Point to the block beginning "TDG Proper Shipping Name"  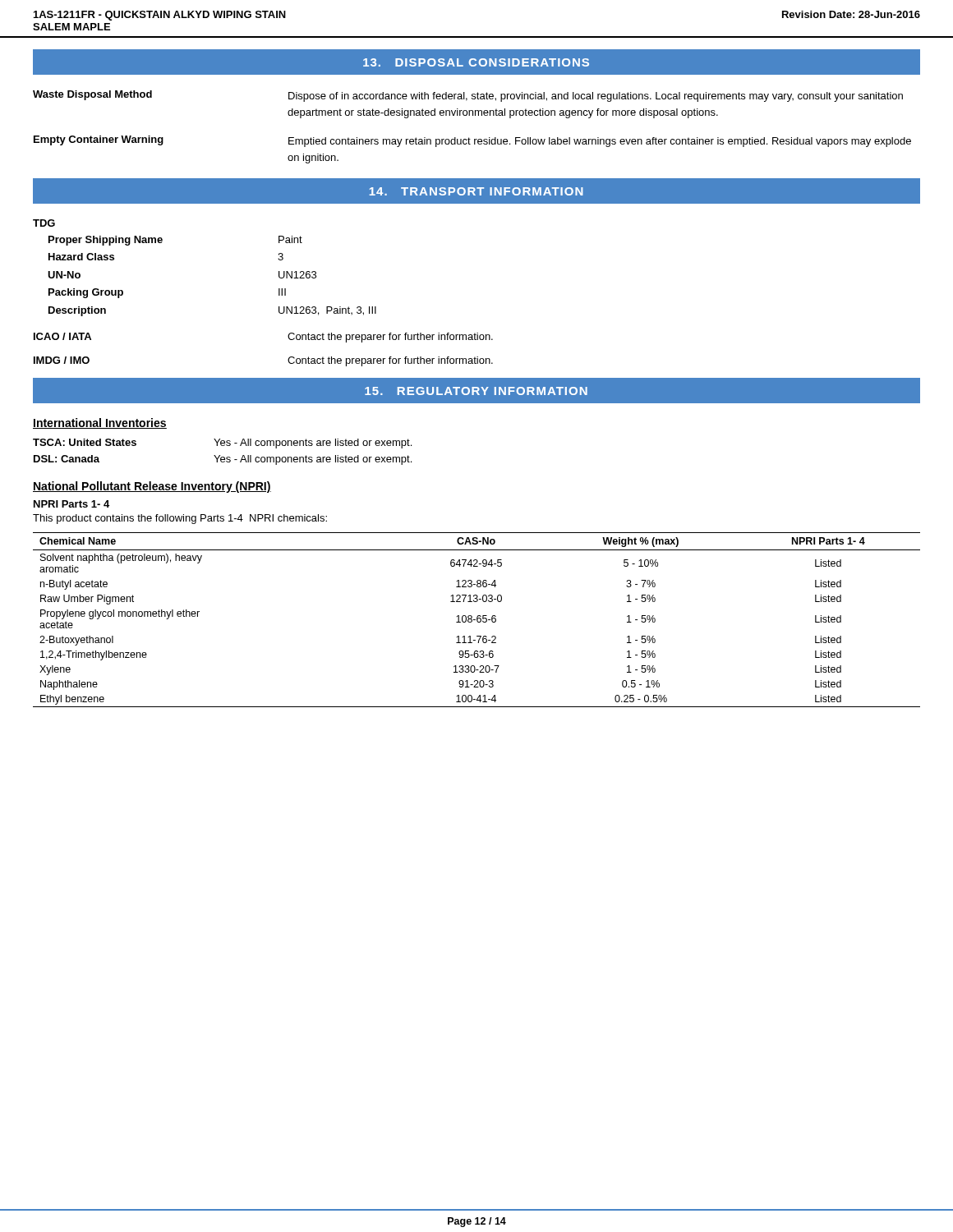[x=44, y=223]
